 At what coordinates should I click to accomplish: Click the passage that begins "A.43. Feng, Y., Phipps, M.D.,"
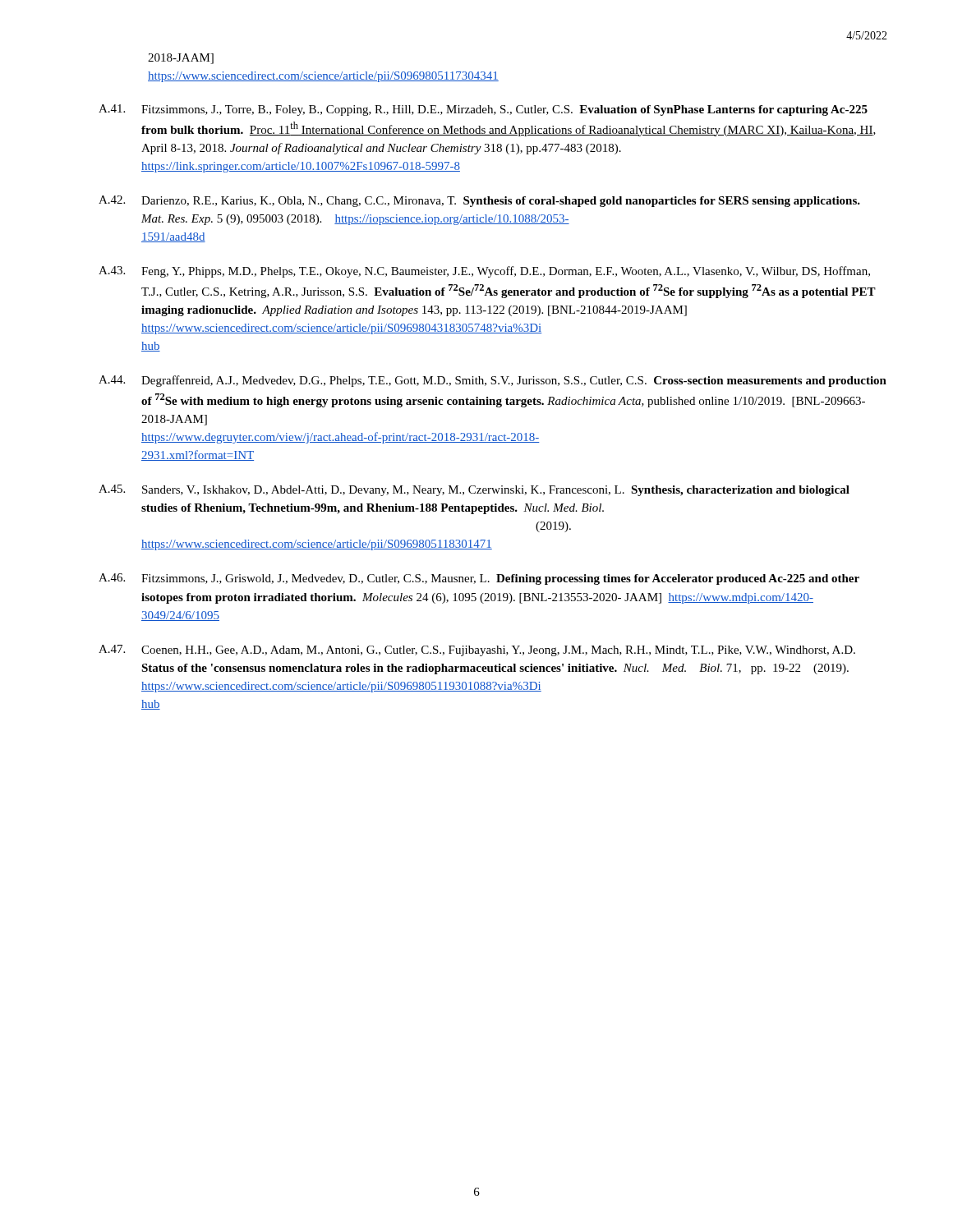[x=493, y=308]
